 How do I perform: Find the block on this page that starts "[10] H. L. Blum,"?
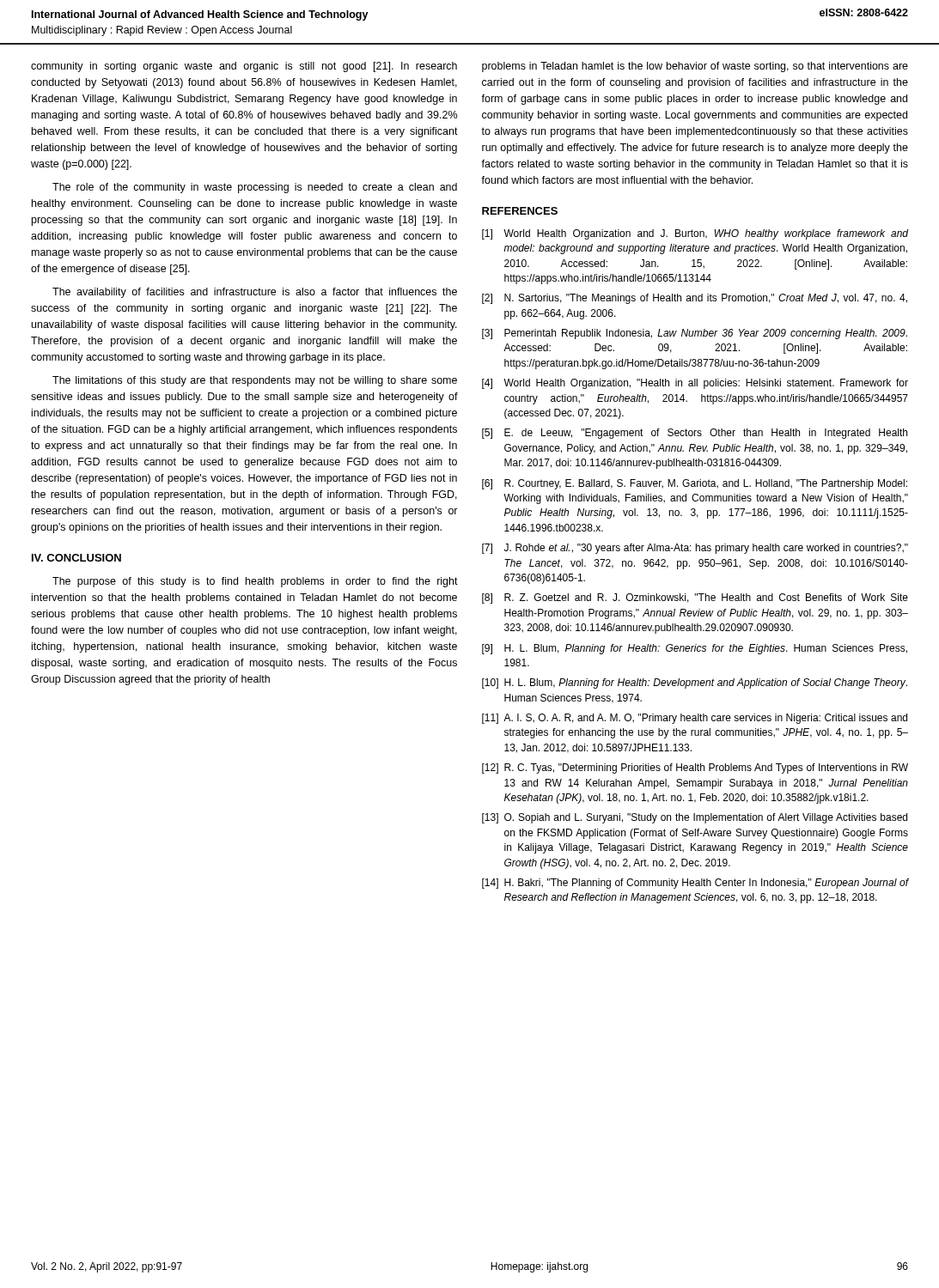695,691
